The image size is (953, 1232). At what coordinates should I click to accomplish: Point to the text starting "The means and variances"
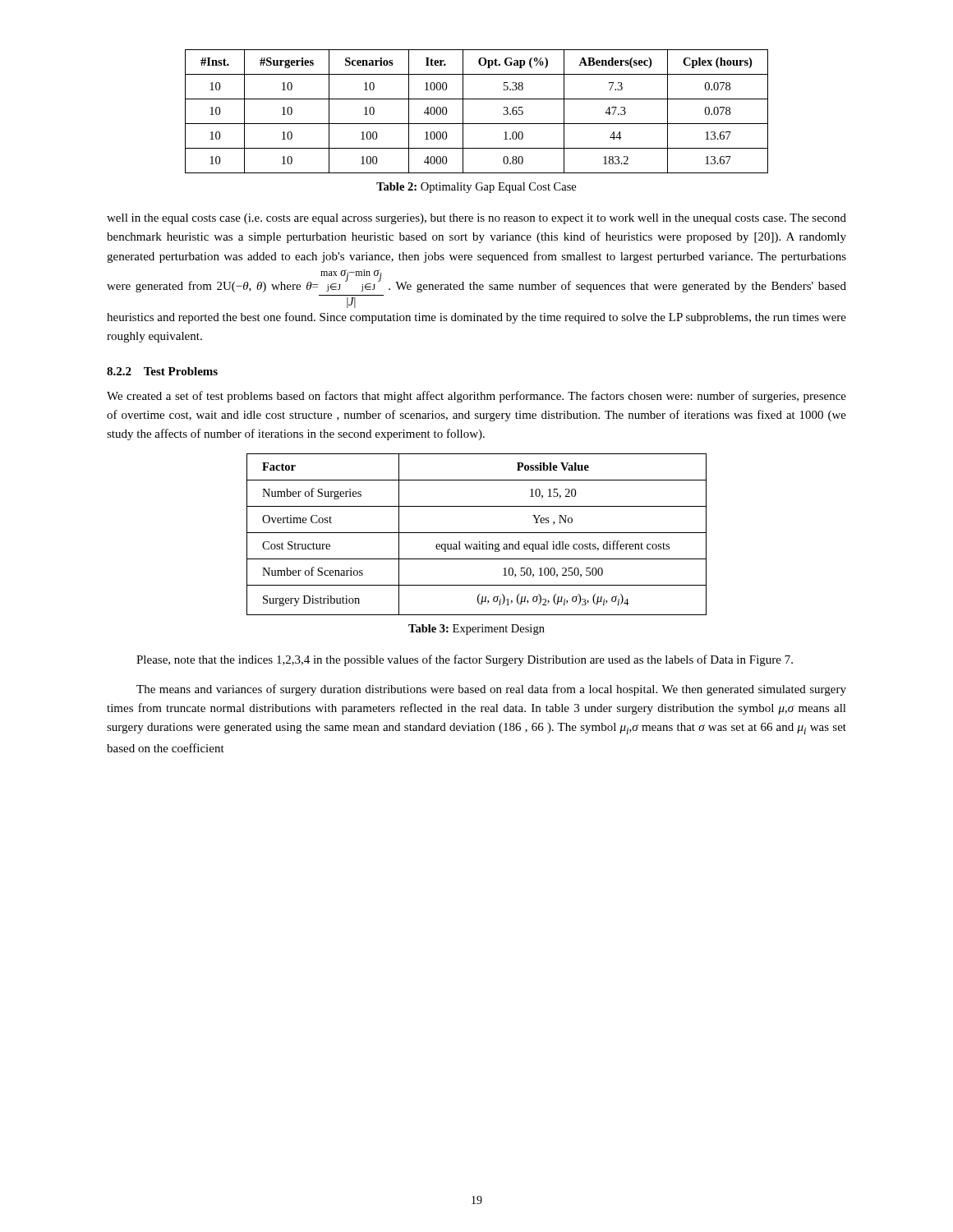tap(476, 719)
